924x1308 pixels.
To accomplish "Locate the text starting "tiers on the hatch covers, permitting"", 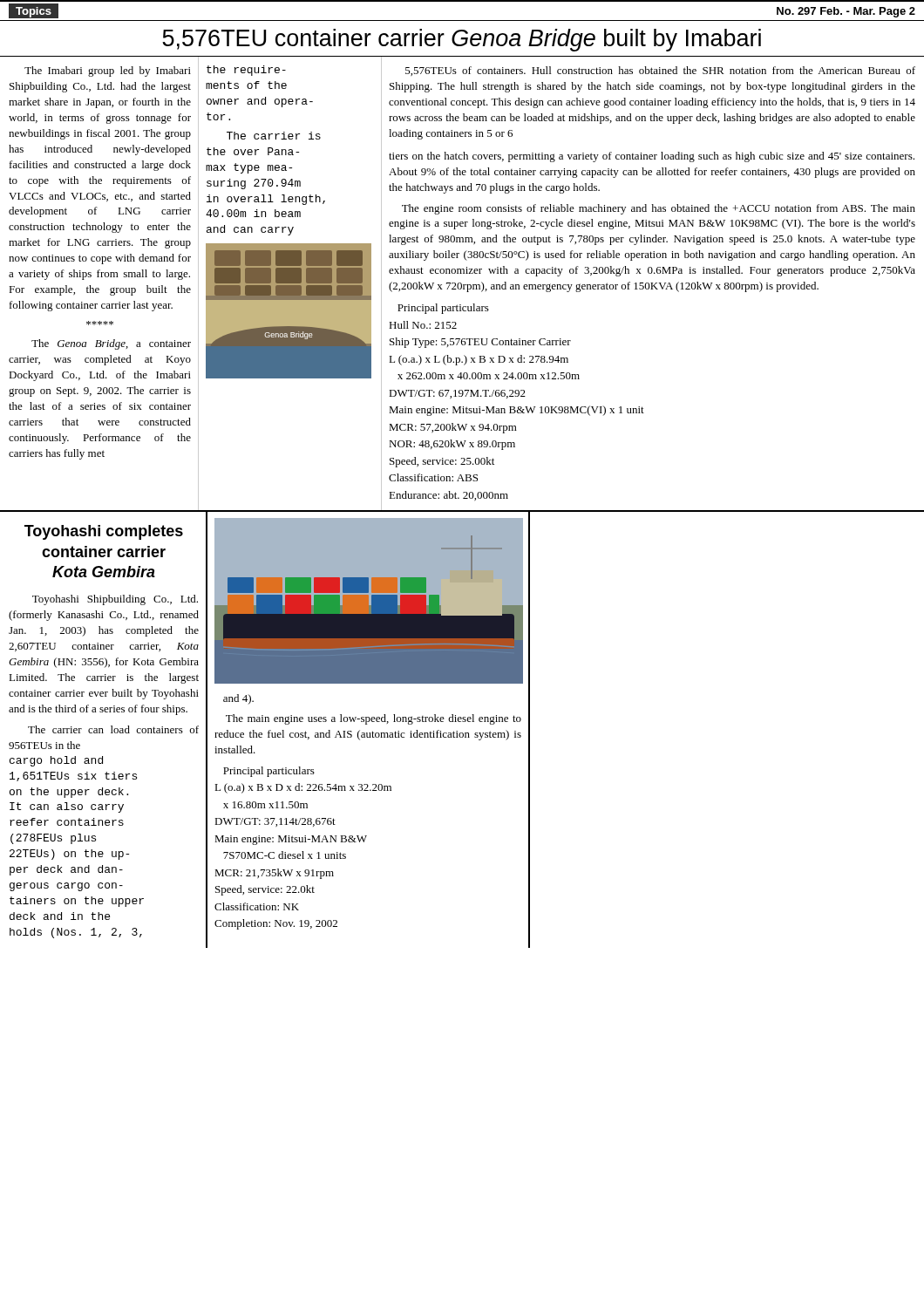I will coord(652,171).
